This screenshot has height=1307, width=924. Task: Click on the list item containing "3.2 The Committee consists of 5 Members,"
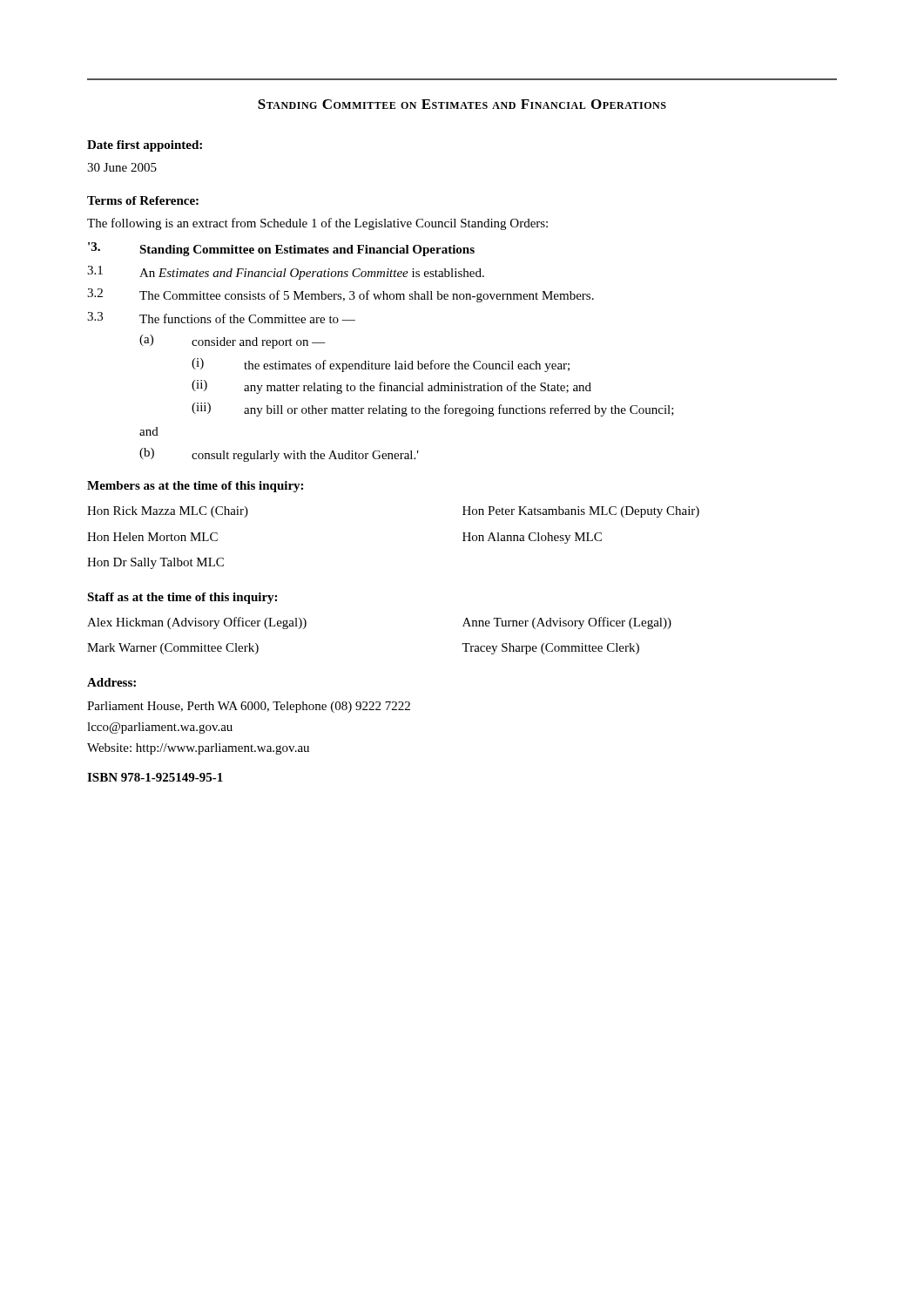click(462, 296)
